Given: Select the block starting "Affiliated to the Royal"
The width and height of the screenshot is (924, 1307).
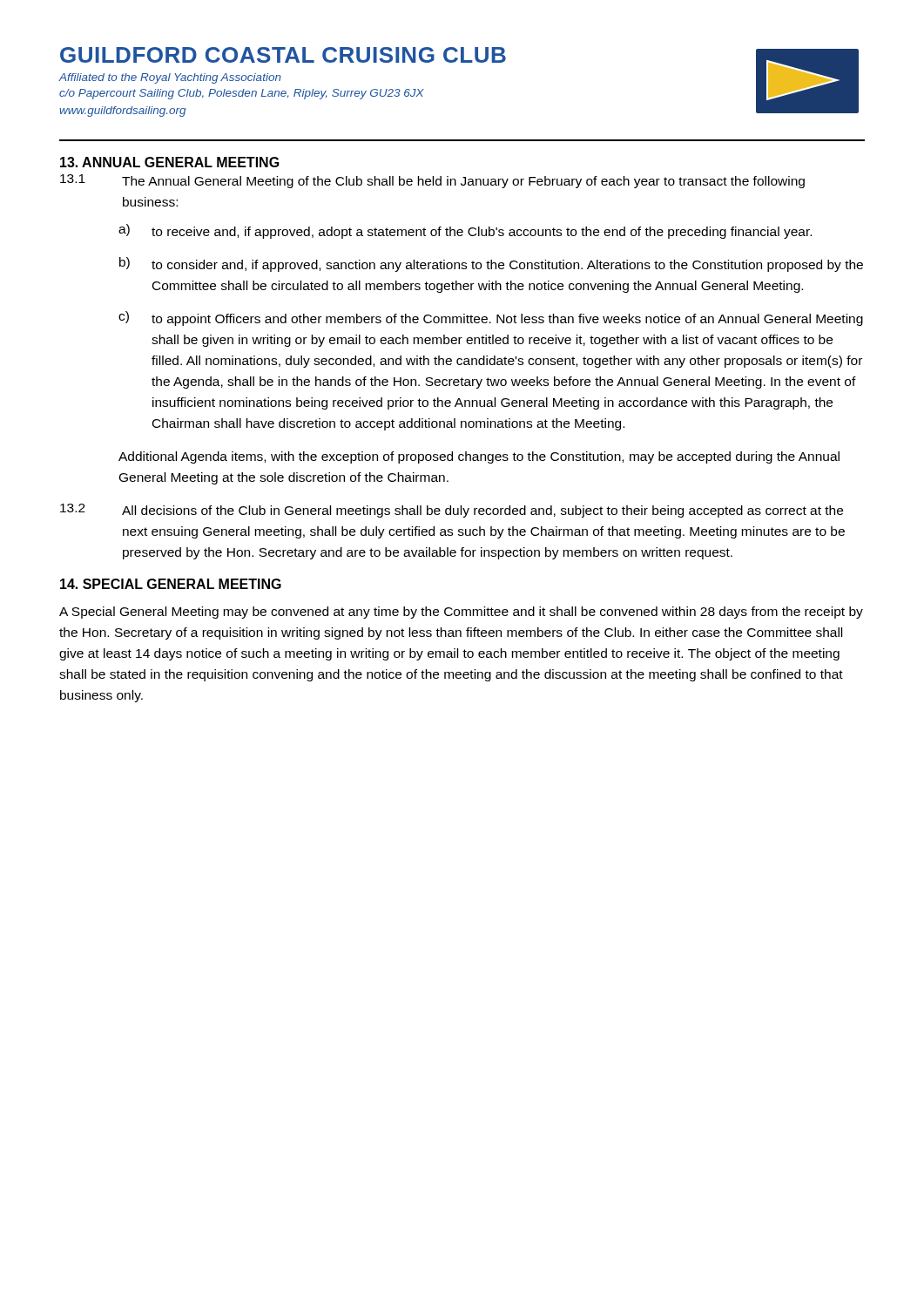Looking at the screenshot, I should pos(170,77).
